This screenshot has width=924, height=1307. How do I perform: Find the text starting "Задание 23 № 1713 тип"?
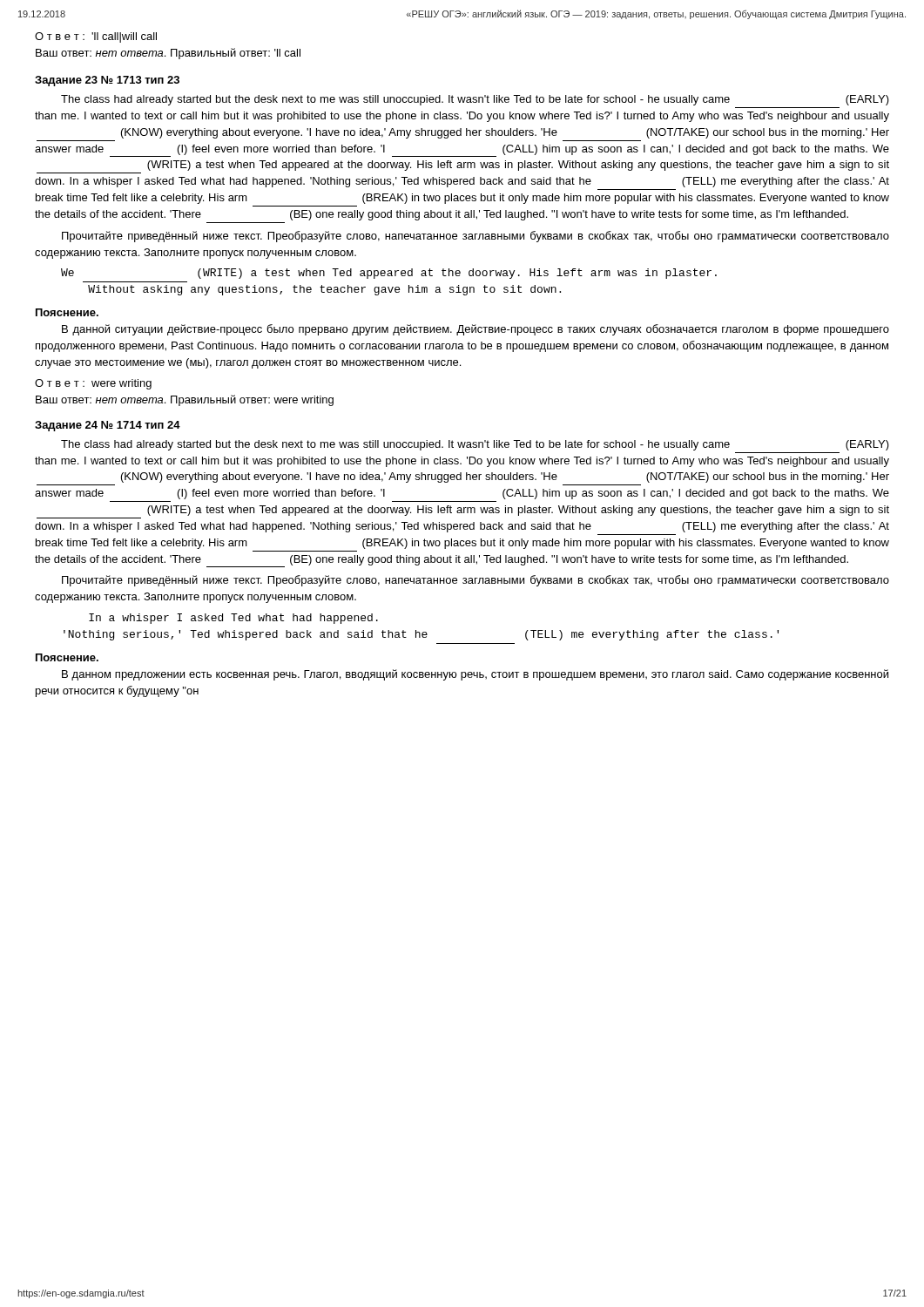(107, 80)
